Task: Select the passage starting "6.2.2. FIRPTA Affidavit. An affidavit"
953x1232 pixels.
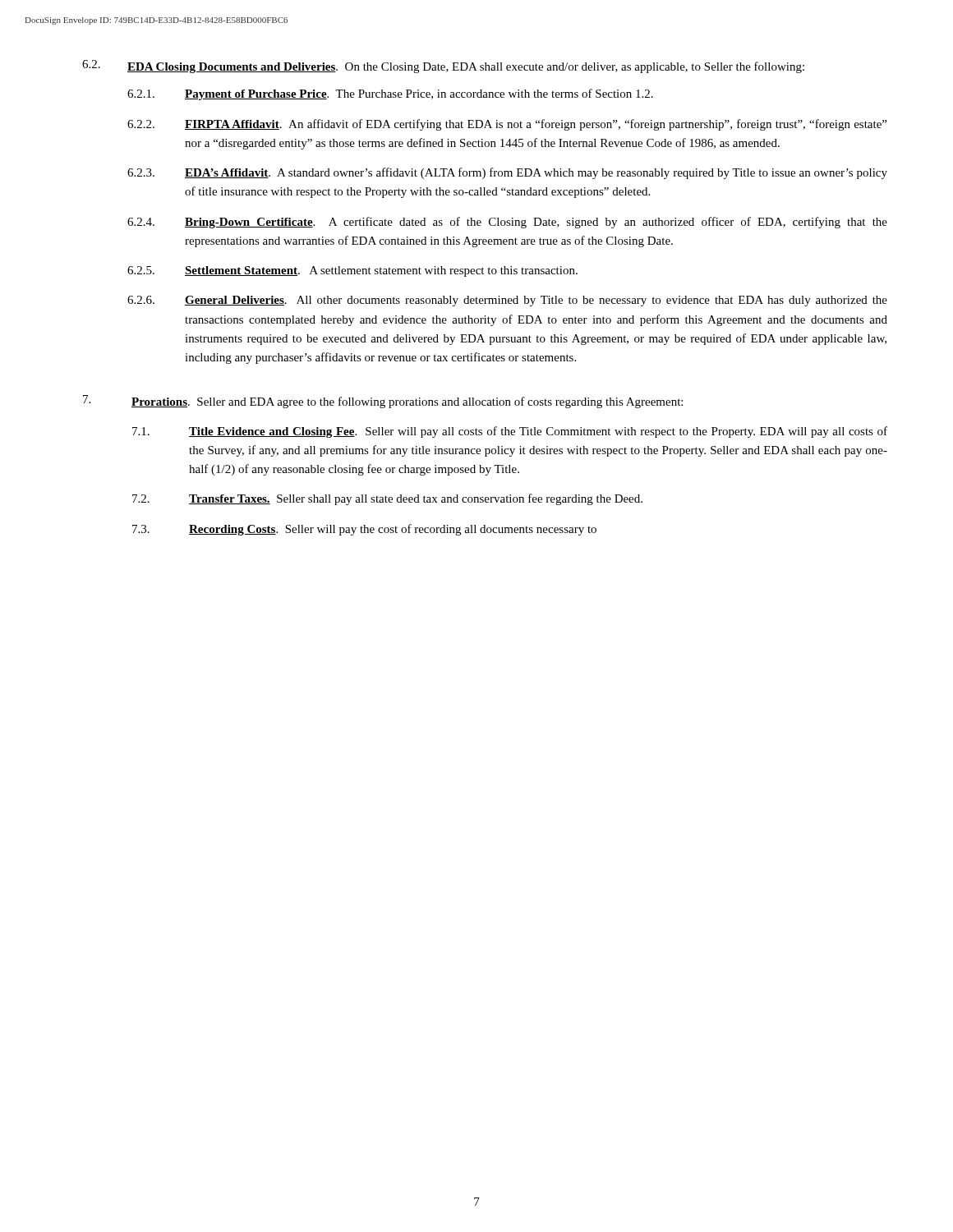Action: point(507,134)
